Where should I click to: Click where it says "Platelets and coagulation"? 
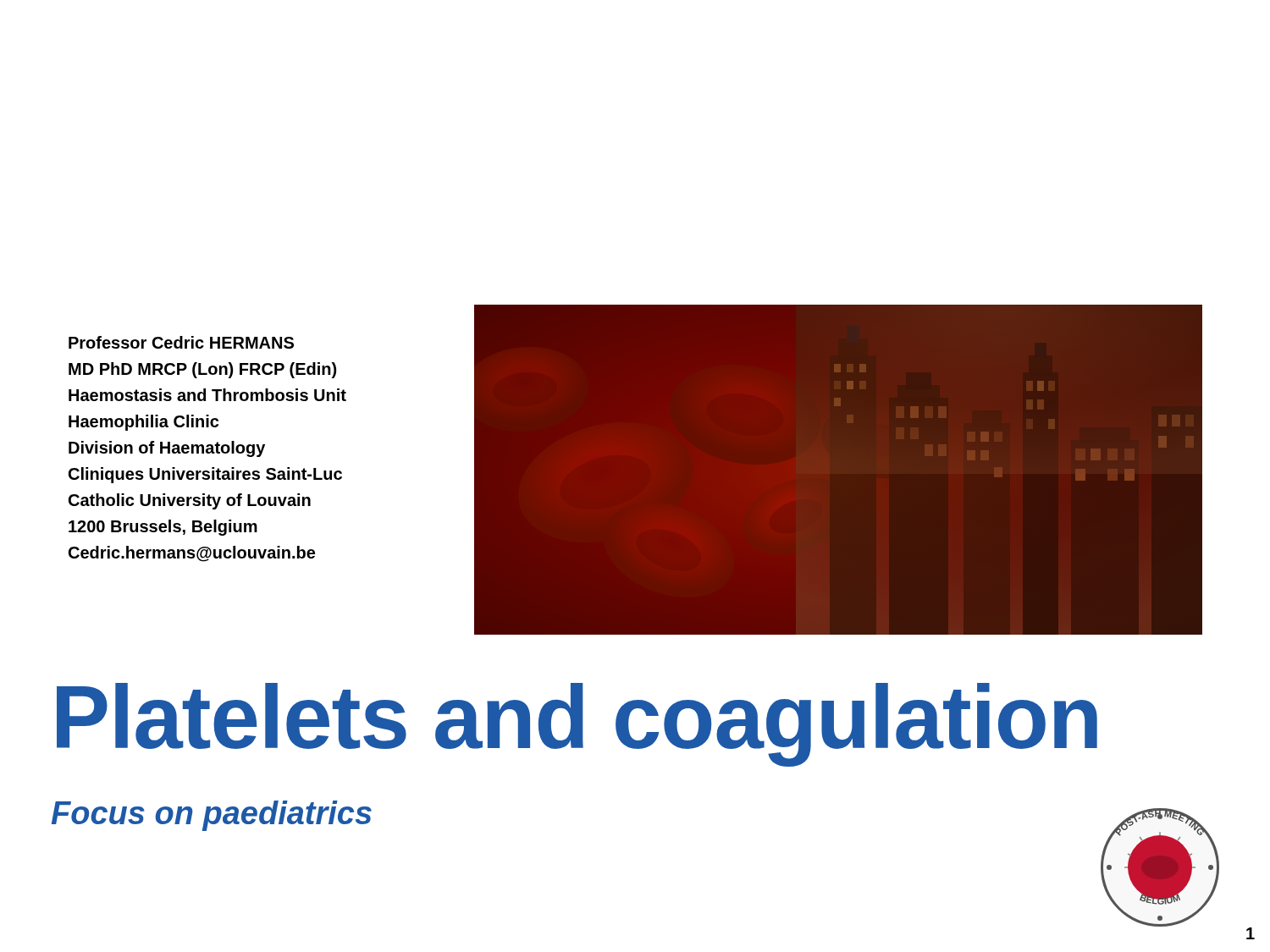coord(622,717)
